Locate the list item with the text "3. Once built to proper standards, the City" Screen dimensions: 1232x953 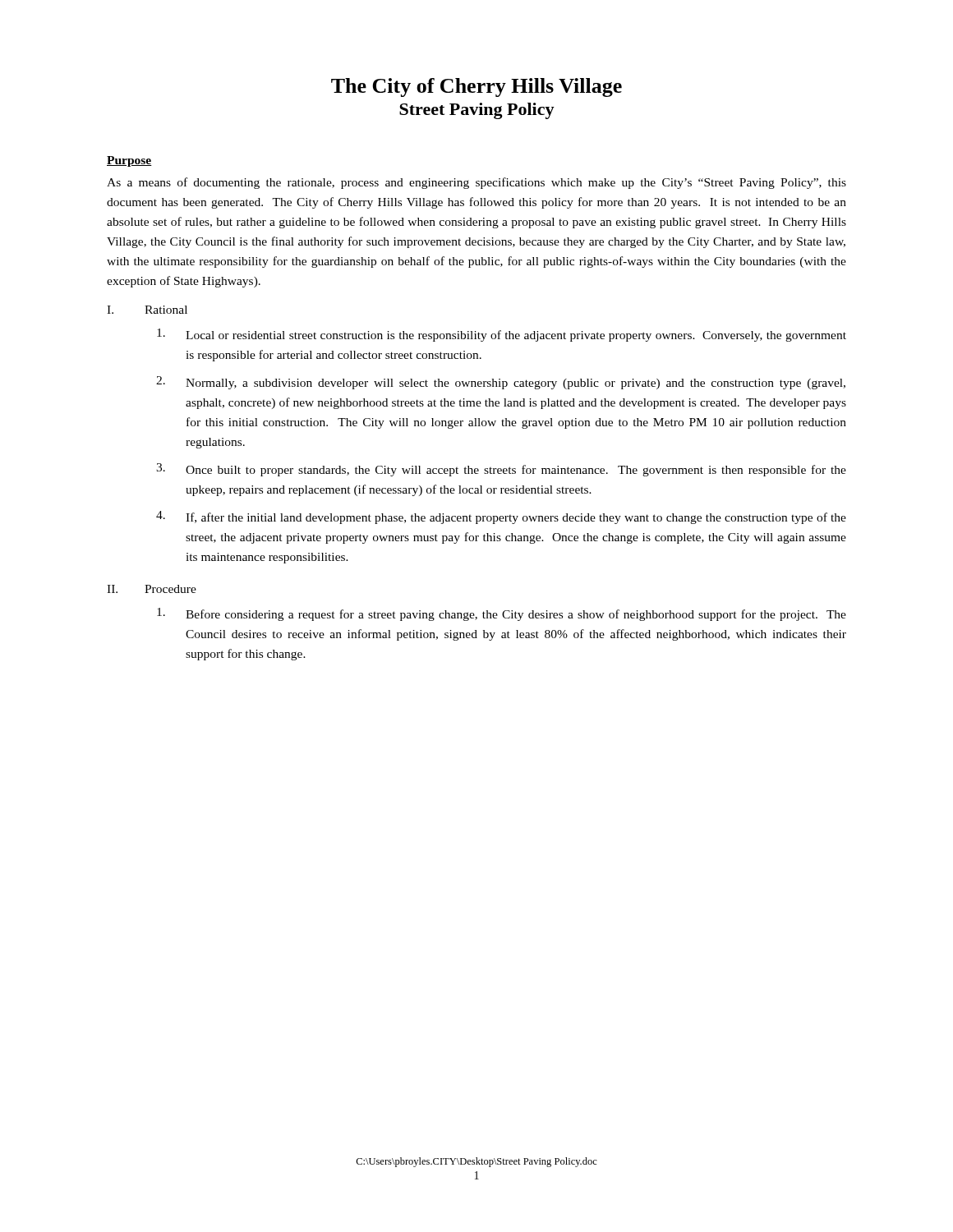pos(501,480)
